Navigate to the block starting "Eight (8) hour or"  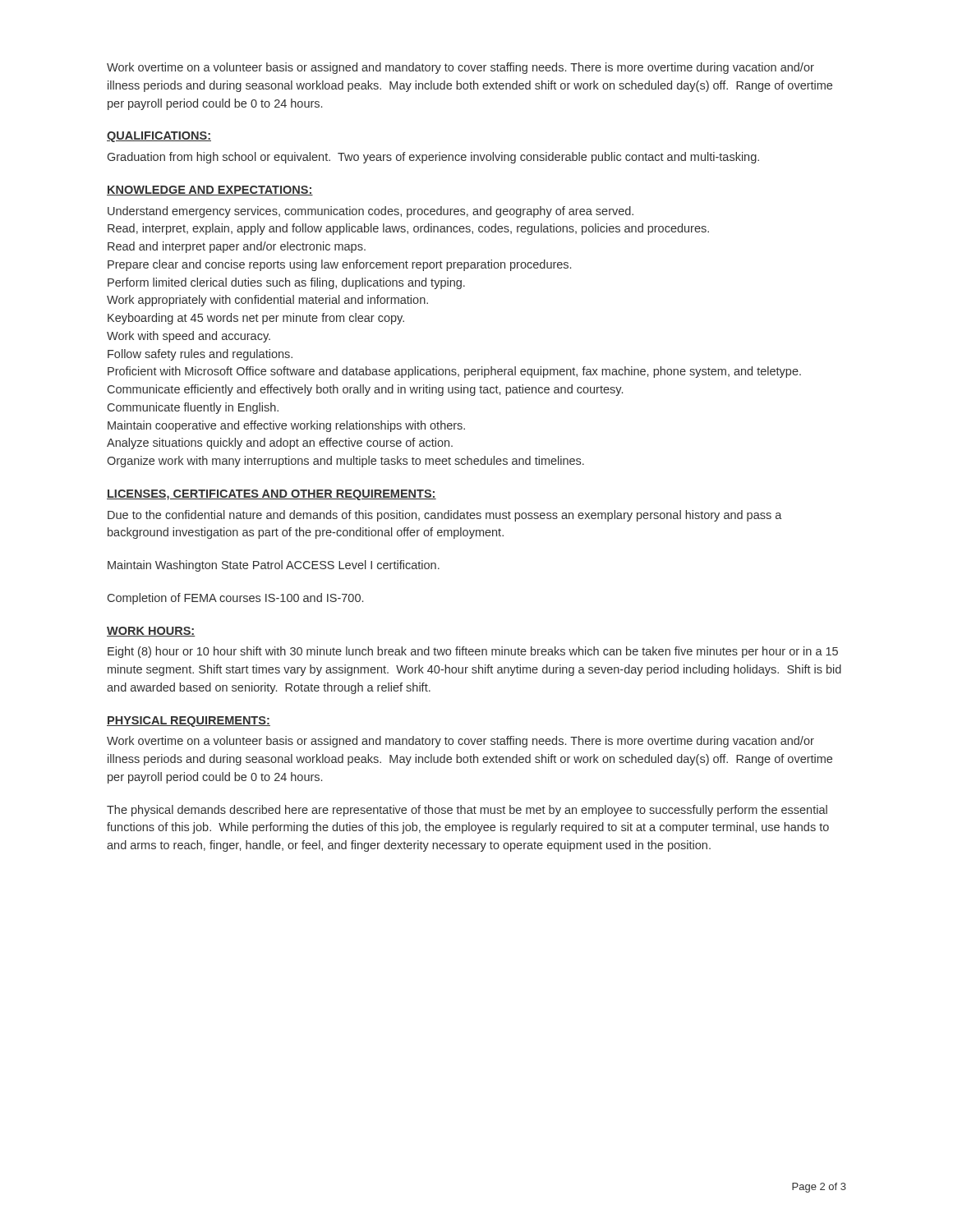coord(474,669)
